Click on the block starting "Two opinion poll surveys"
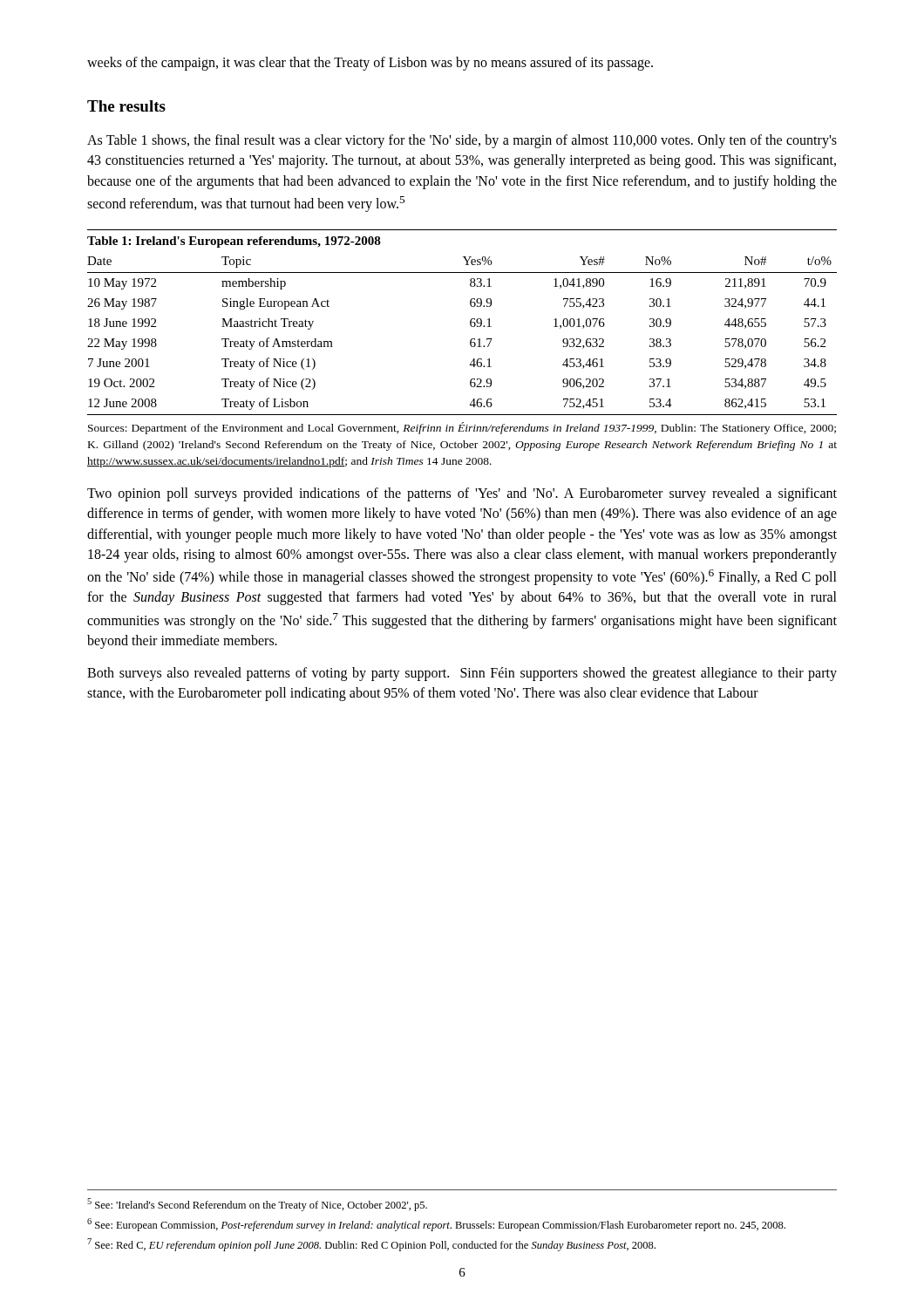The width and height of the screenshot is (924, 1308). click(462, 567)
